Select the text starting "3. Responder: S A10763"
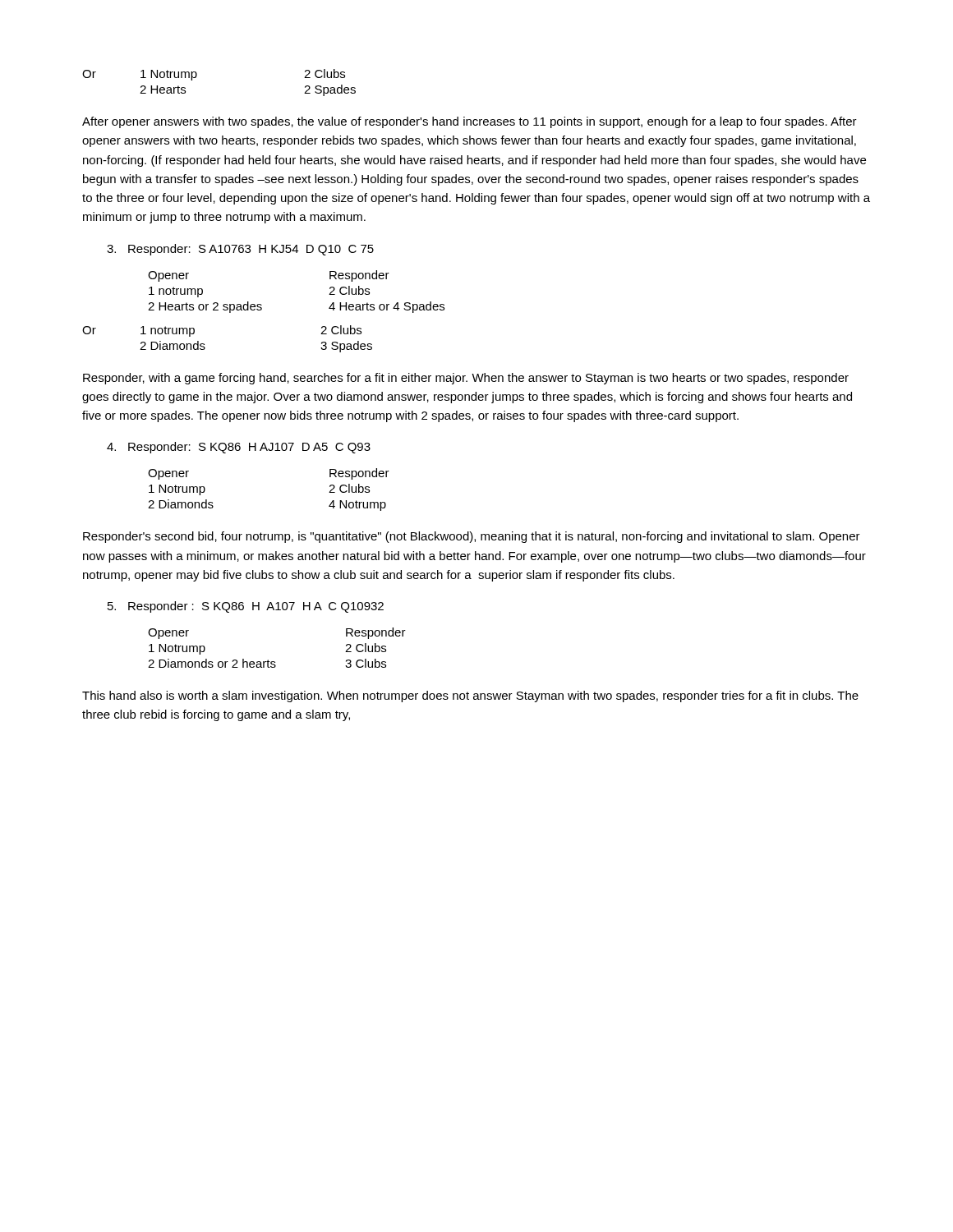This screenshot has height=1232, width=953. pyautogui.click(x=240, y=248)
